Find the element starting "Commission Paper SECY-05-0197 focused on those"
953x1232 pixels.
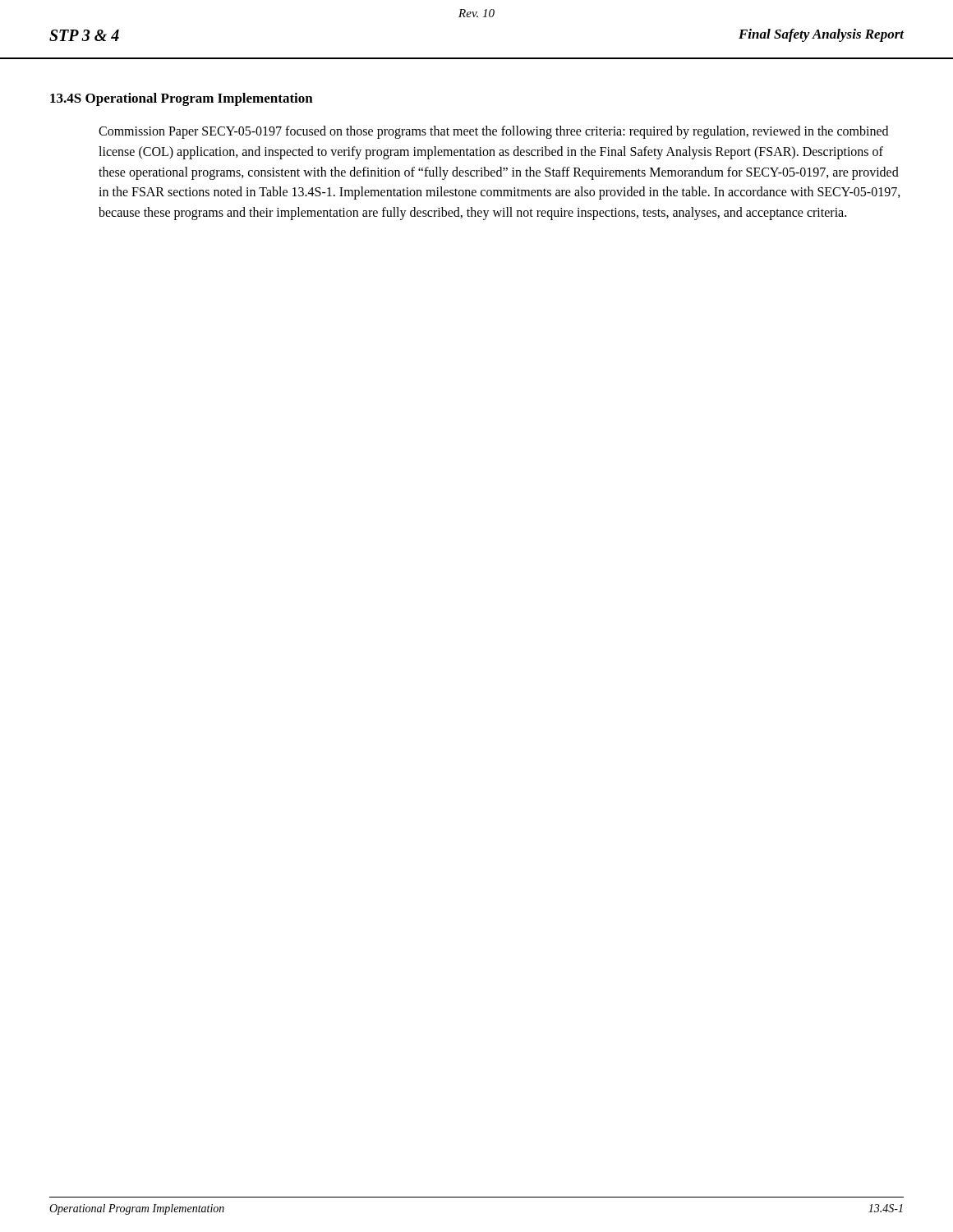tap(500, 172)
